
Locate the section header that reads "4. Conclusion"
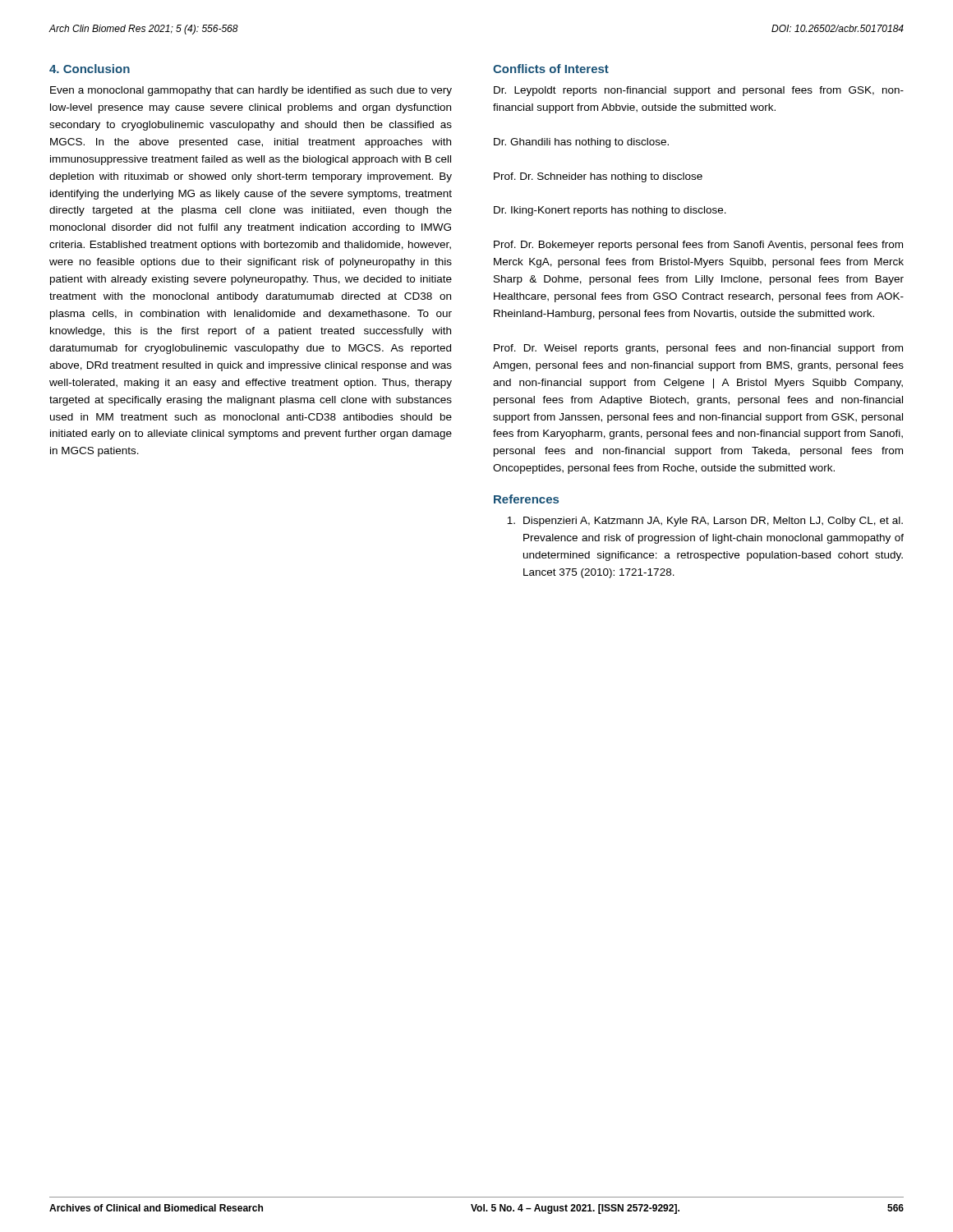click(90, 69)
